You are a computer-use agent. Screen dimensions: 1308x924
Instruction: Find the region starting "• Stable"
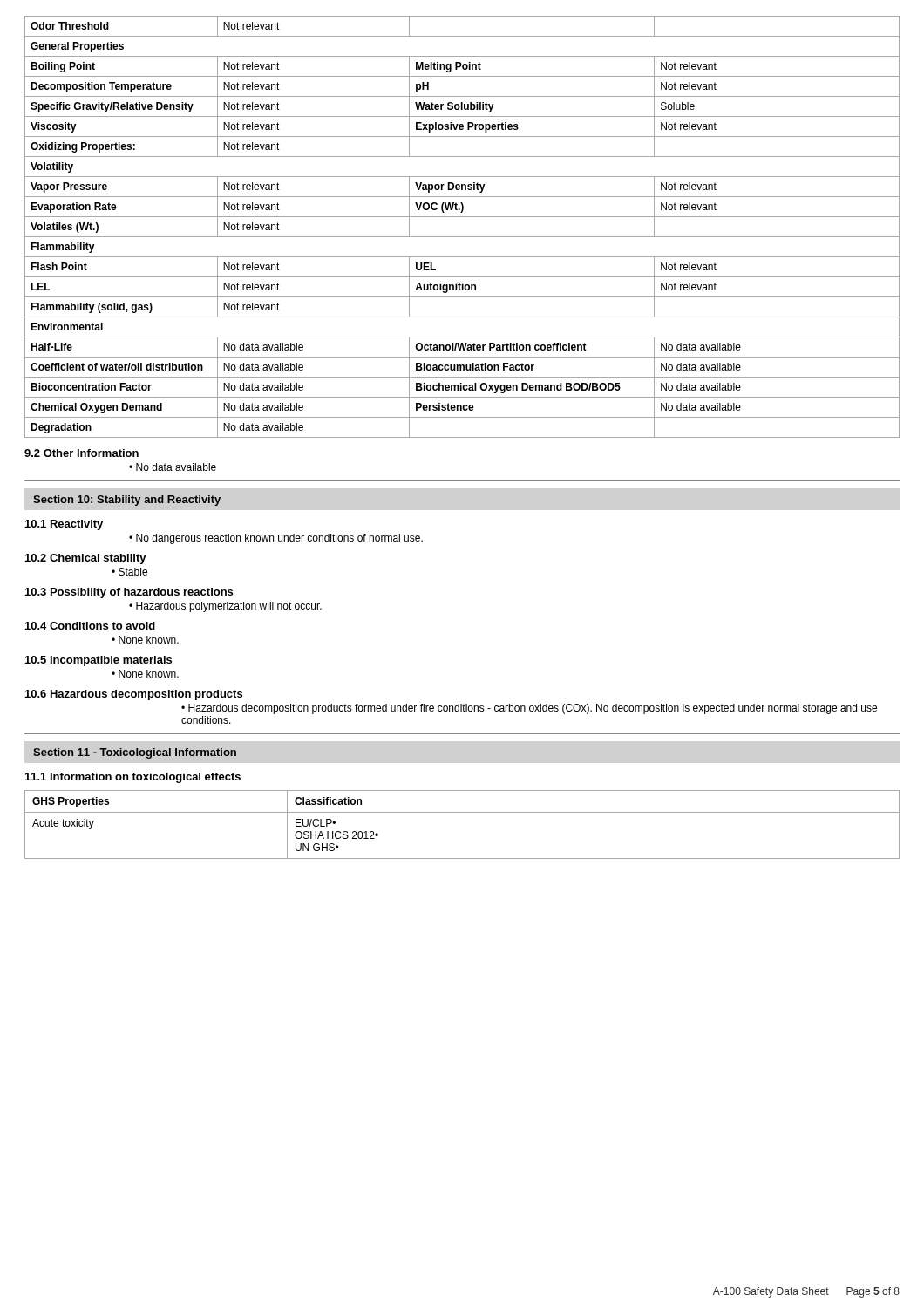[130, 572]
